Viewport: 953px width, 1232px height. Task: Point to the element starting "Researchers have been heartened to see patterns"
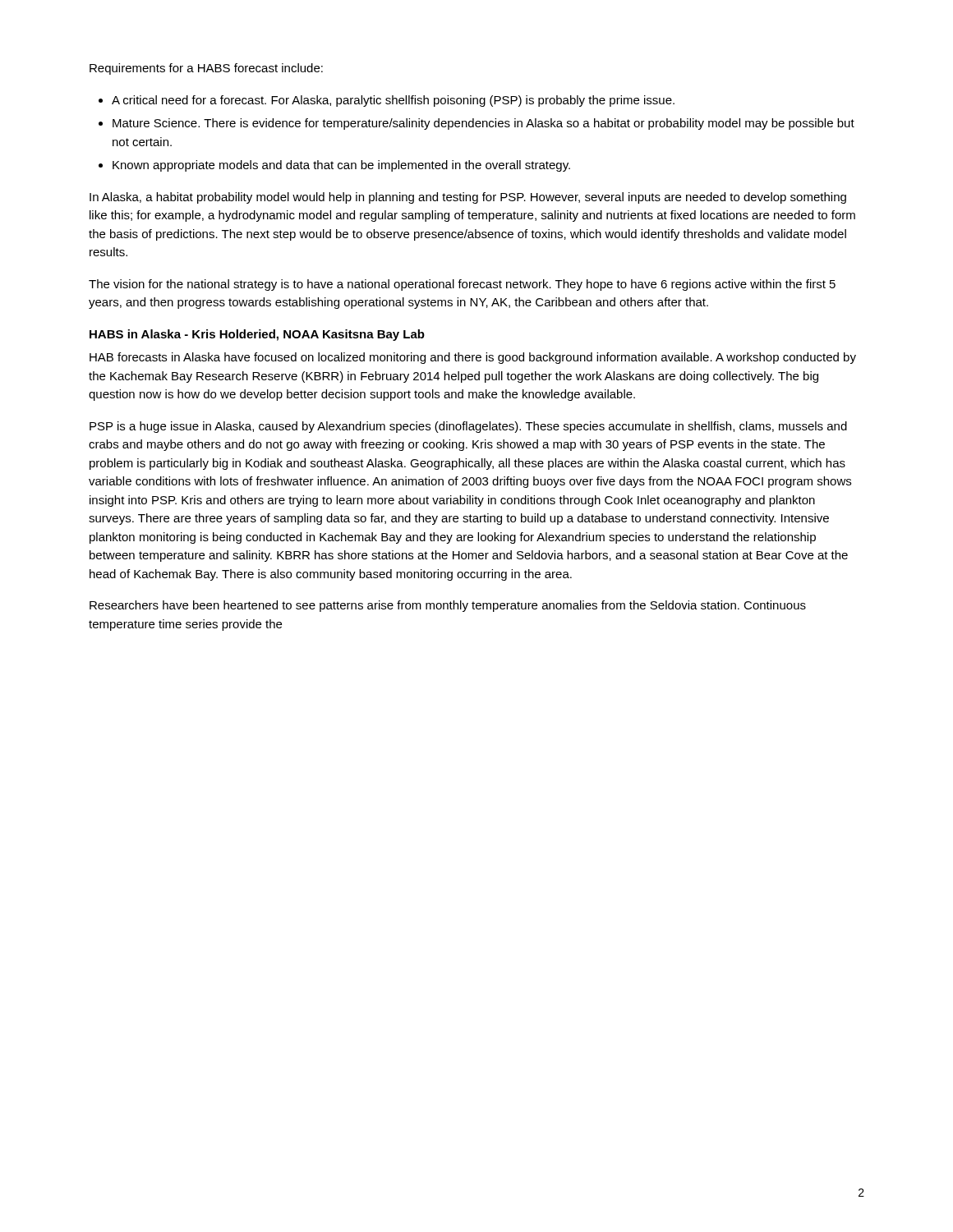[476, 615]
